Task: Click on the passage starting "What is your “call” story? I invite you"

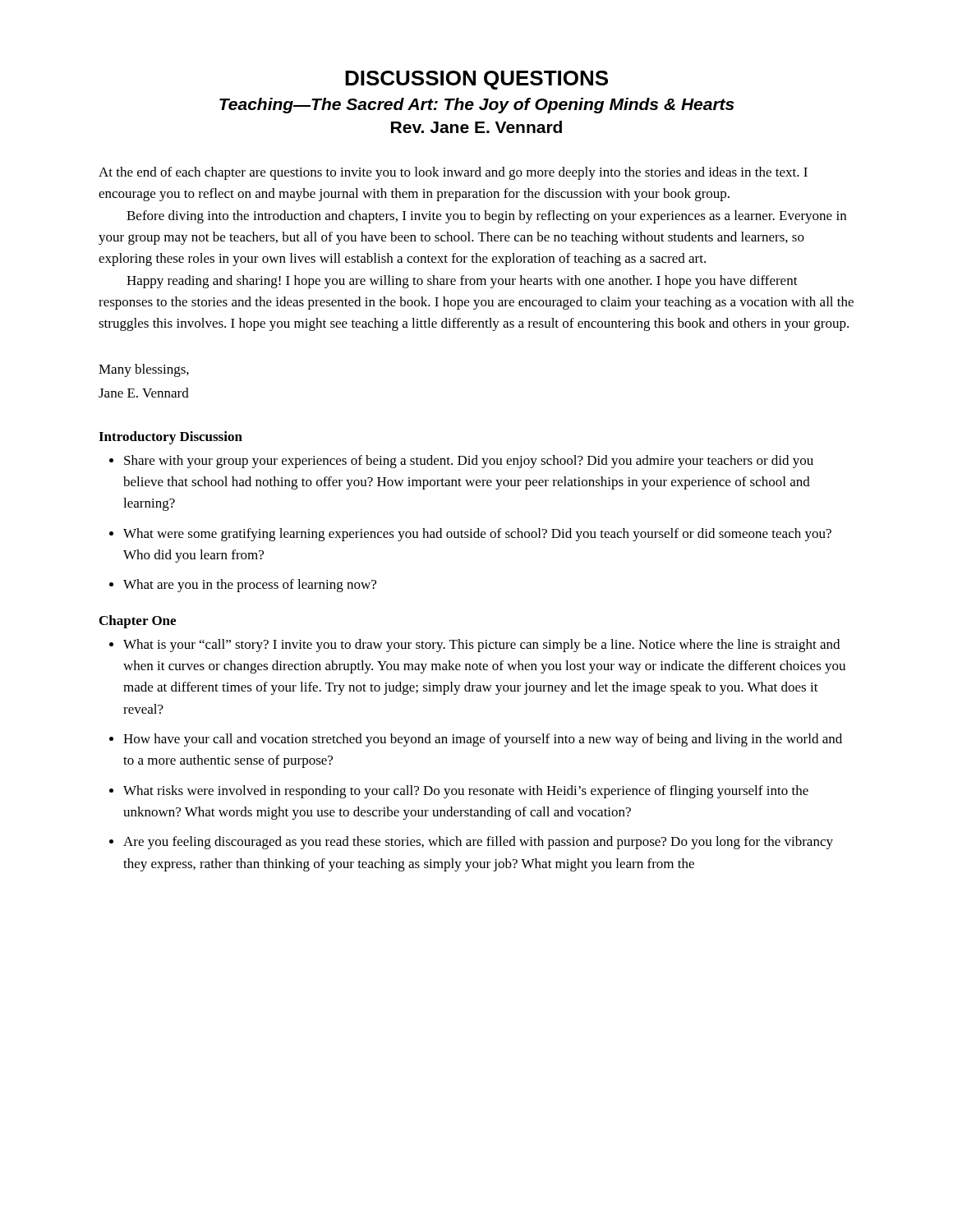Action: [485, 676]
